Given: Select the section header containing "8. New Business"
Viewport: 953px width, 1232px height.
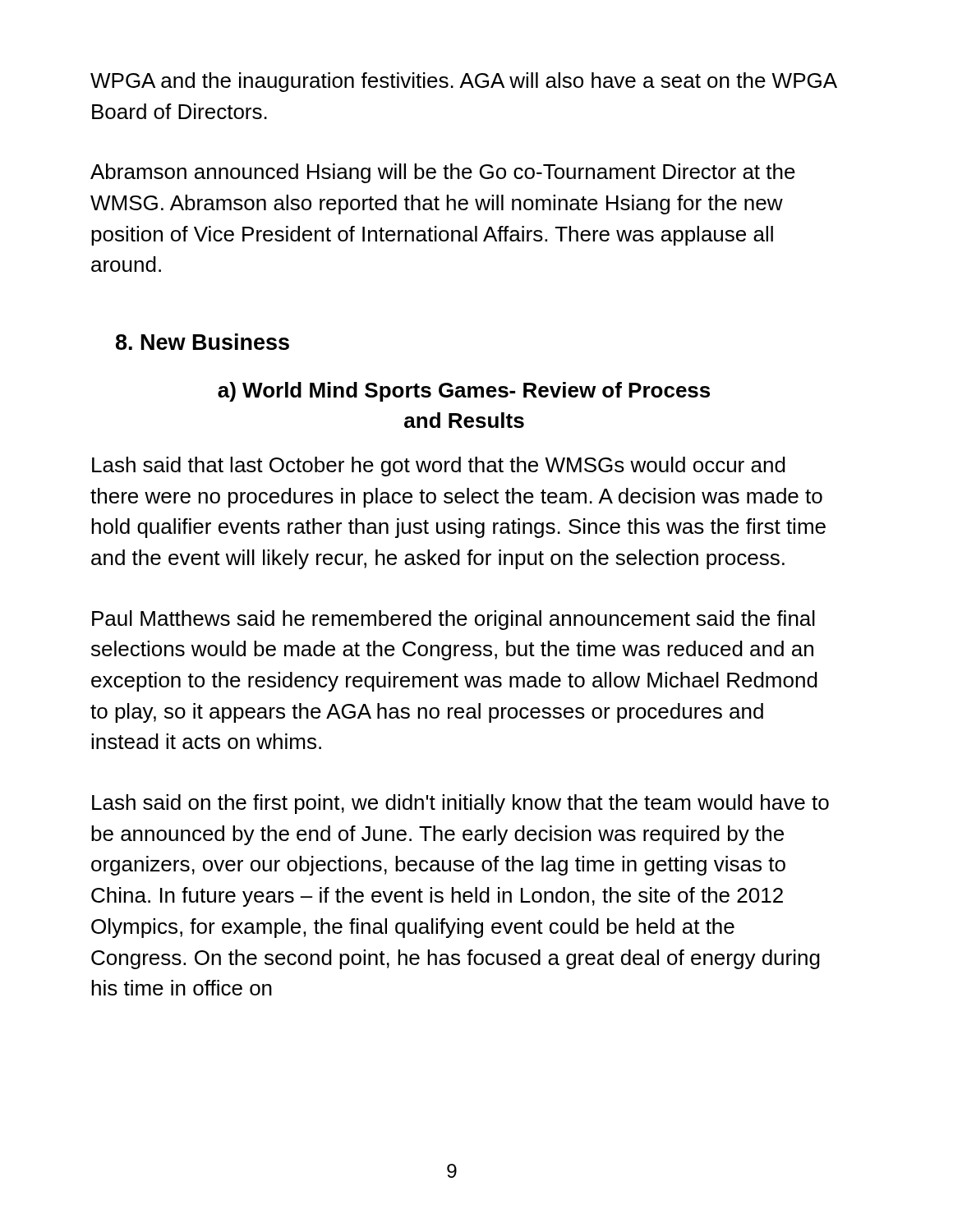Looking at the screenshot, I should click(x=203, y=343).
